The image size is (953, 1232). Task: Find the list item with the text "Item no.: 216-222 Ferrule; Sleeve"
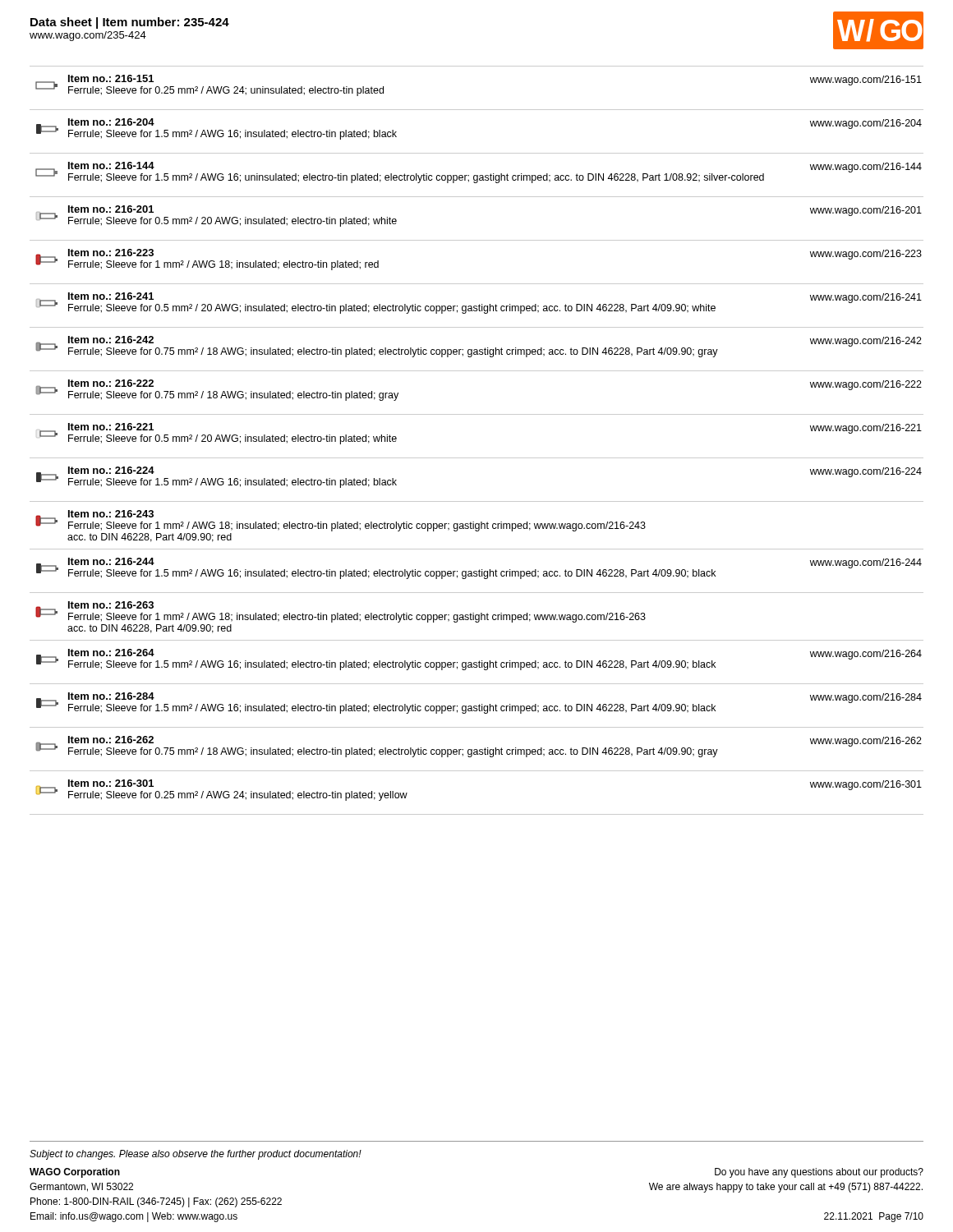tap(134, 393)
